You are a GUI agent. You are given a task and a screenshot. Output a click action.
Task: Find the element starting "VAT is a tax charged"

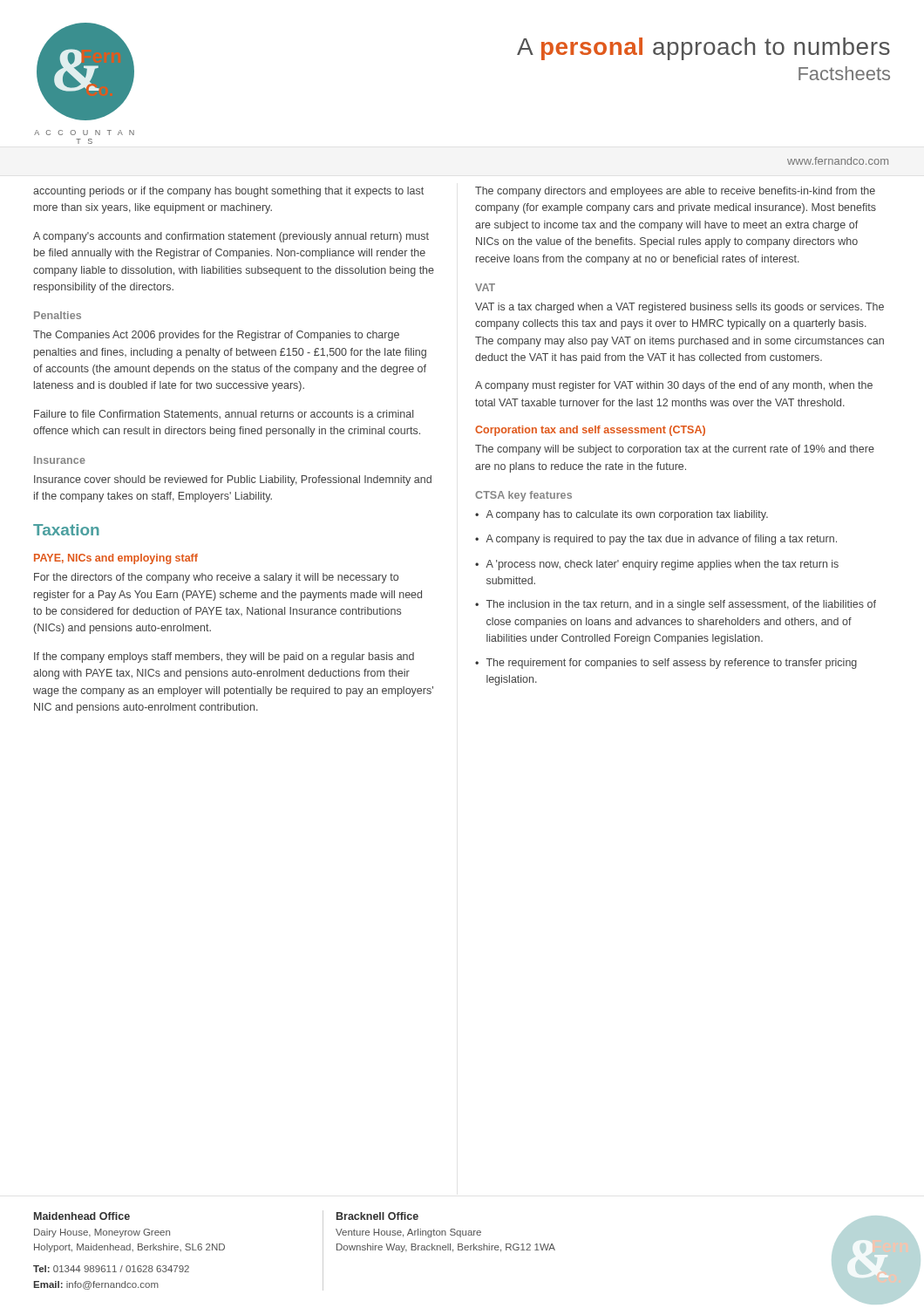[680, 332]
